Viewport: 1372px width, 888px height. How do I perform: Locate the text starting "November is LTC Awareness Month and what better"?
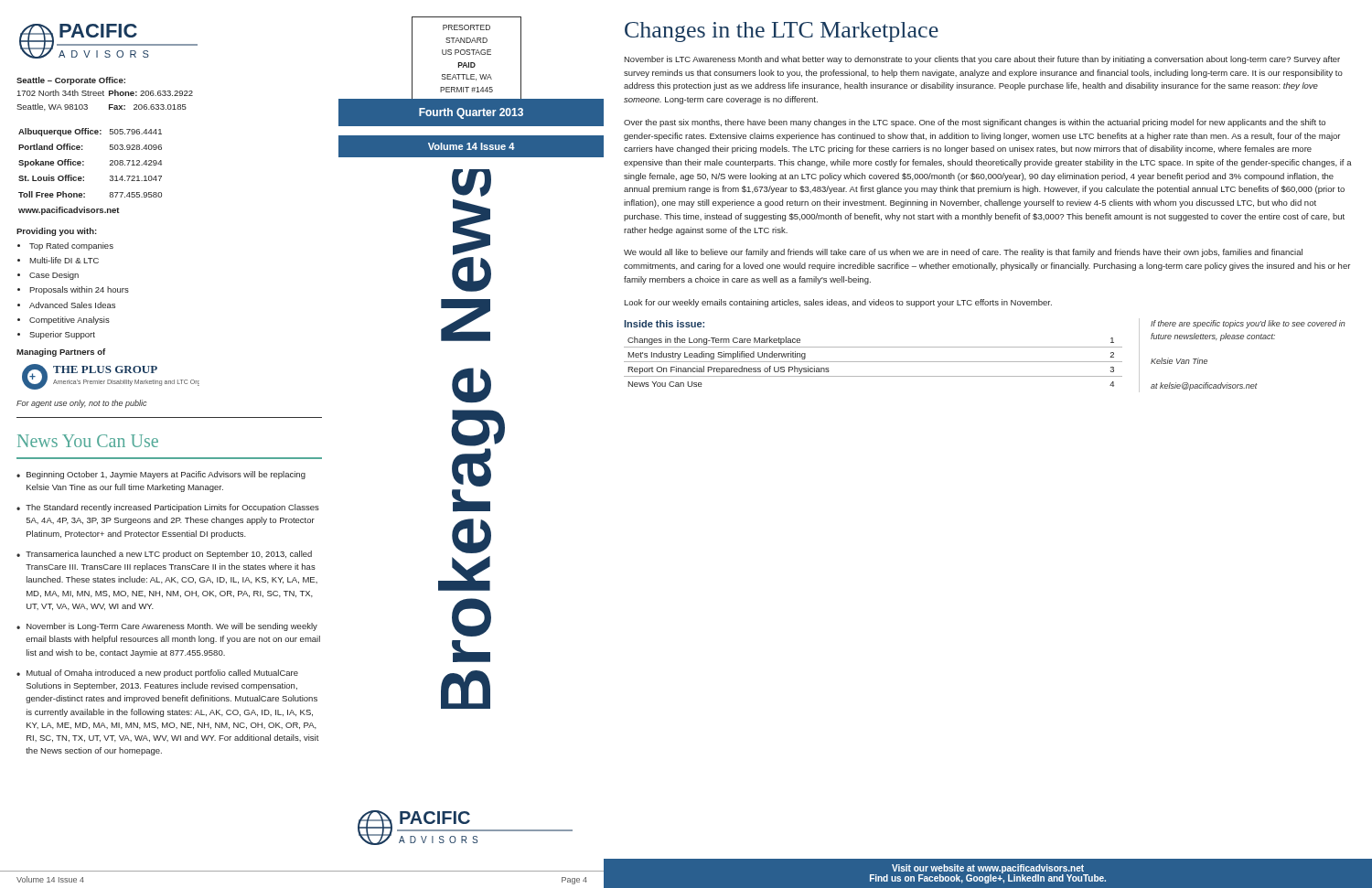click(x=983, y=79)
